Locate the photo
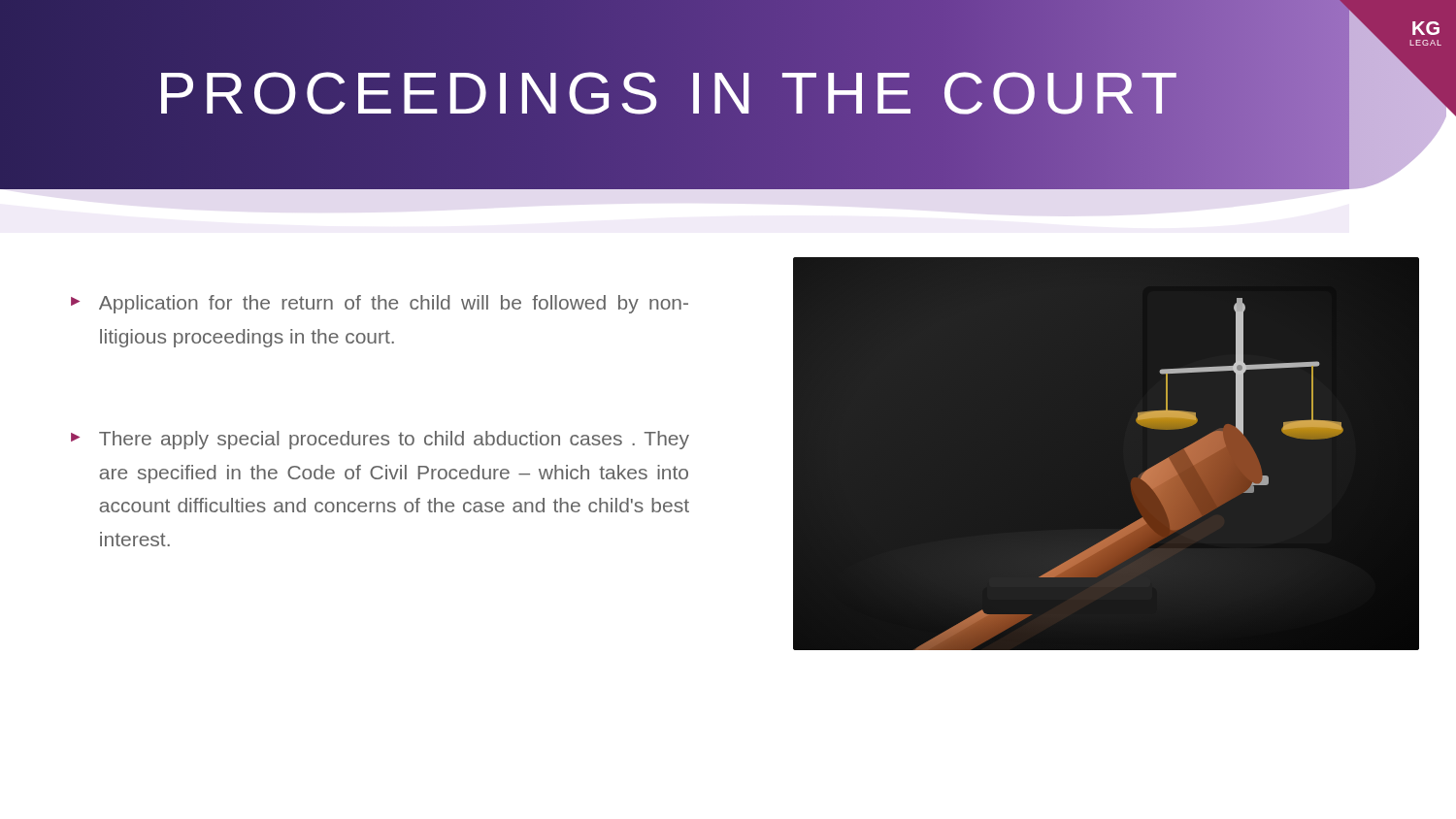Screen dimensions: 819x1456 point(1106,454)
